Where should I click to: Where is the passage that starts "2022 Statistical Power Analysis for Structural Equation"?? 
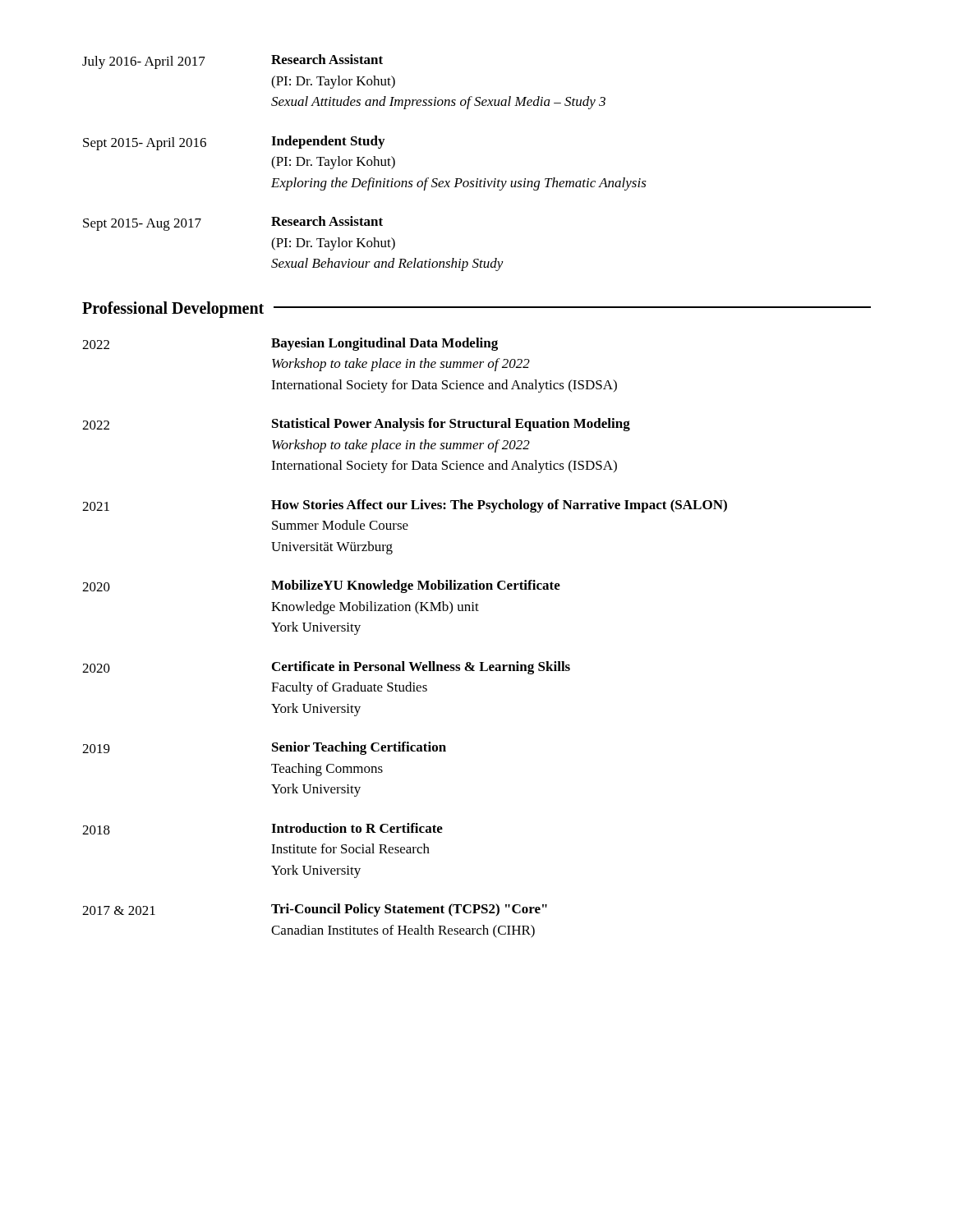(476, 445)
